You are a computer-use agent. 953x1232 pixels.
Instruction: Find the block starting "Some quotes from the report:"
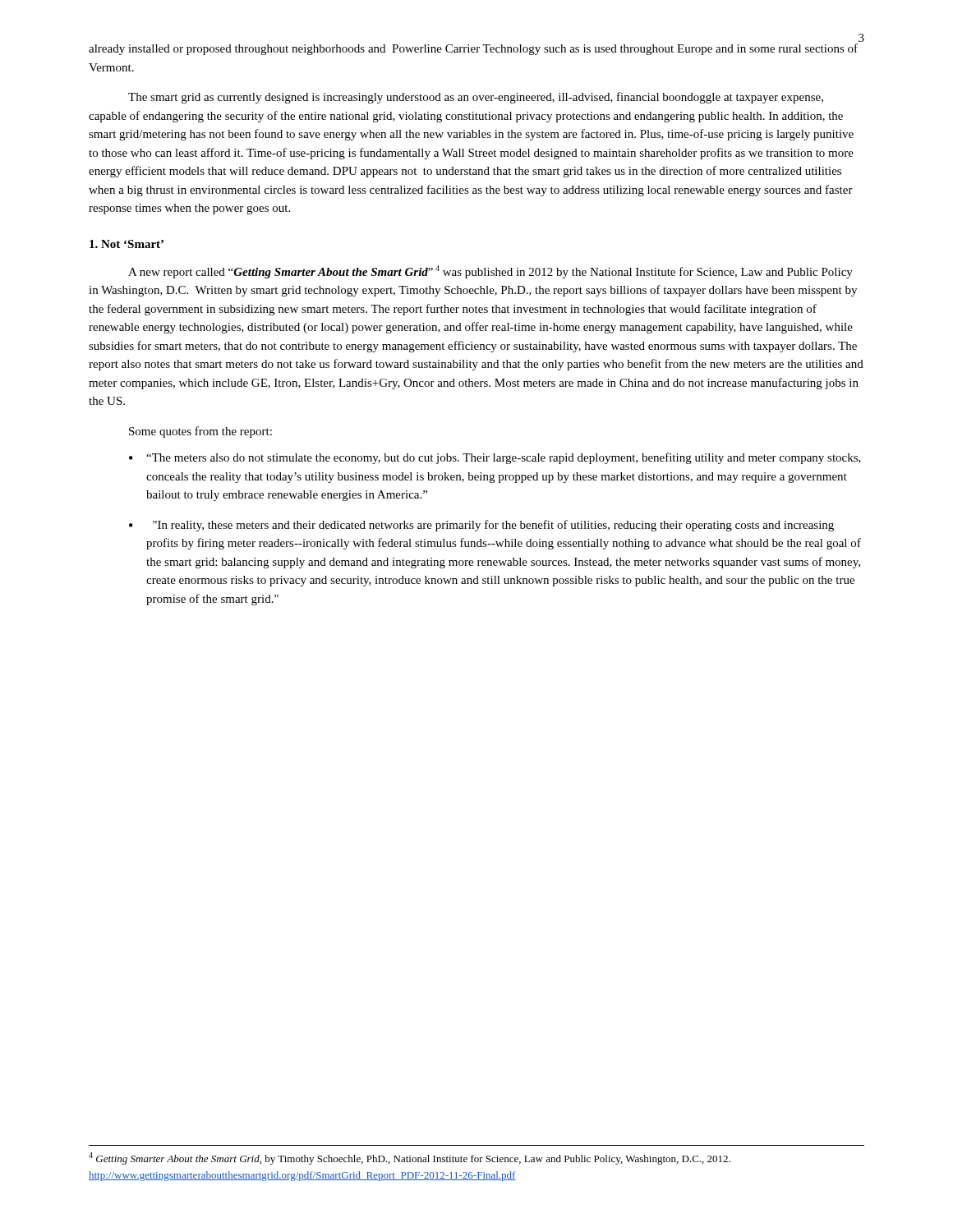click(200, 431)
